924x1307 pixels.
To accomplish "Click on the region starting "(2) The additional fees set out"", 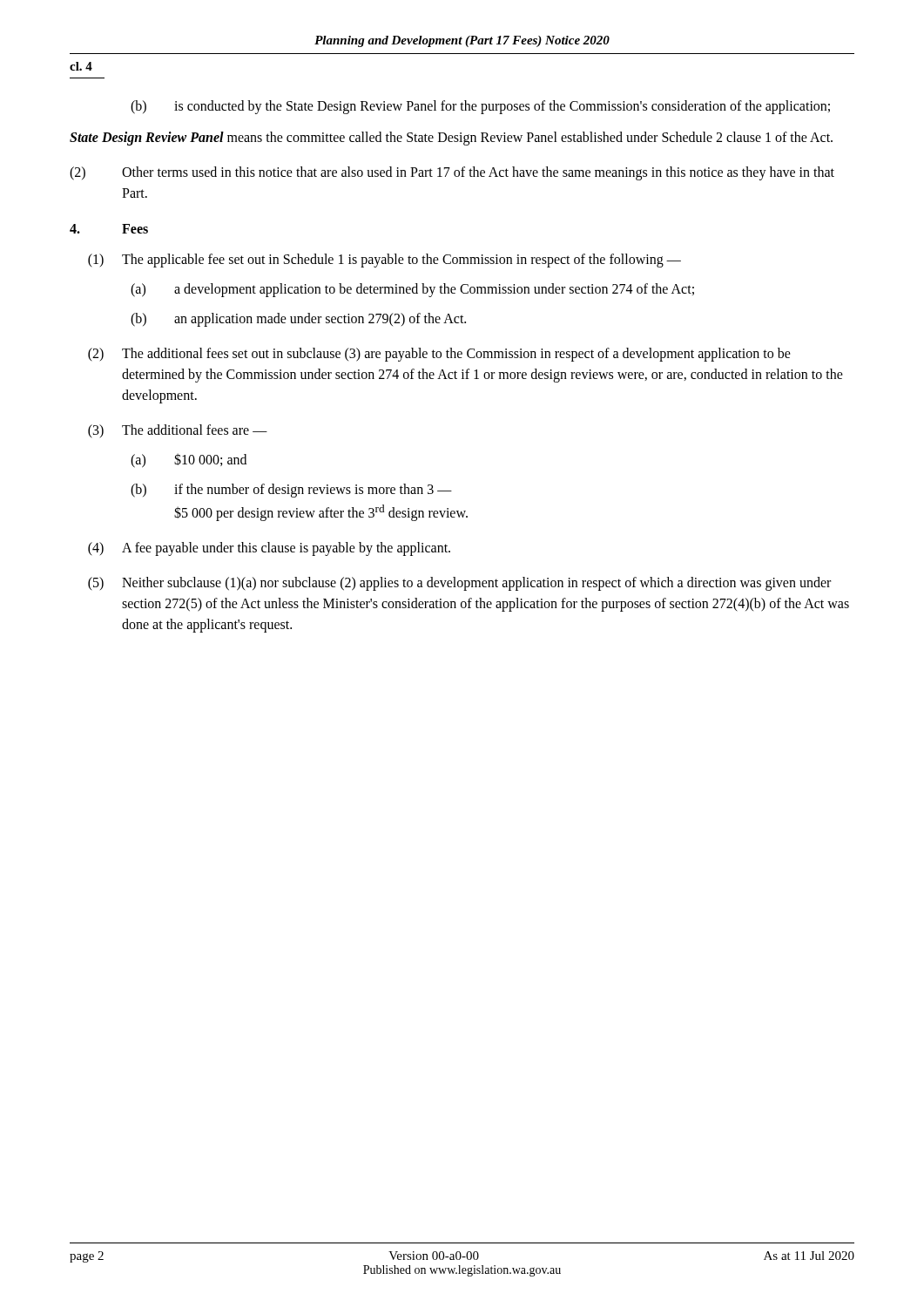I will tap(462, 375).
